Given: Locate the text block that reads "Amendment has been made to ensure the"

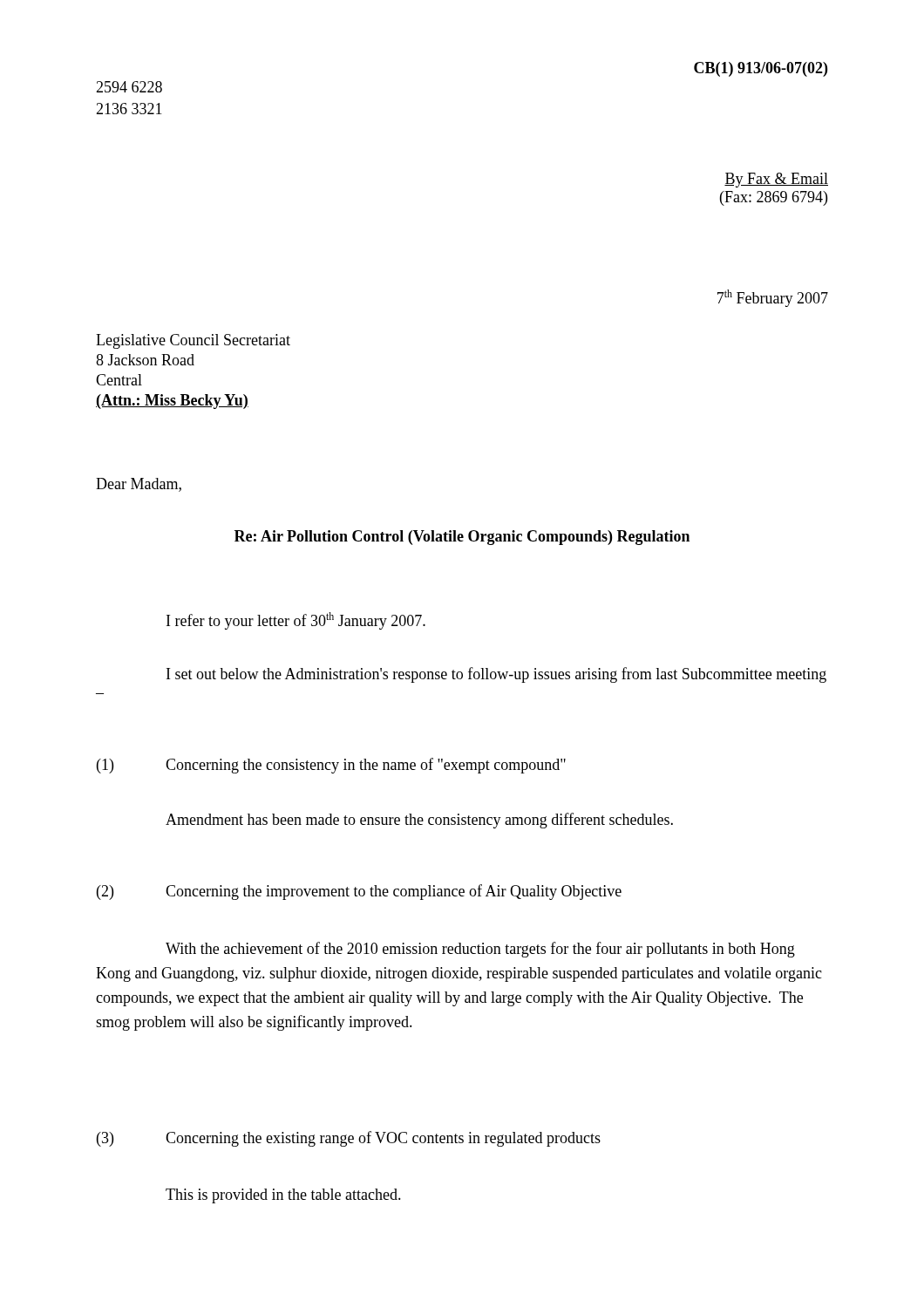Looking at the screenshot, I should click(x=420, y=820).
